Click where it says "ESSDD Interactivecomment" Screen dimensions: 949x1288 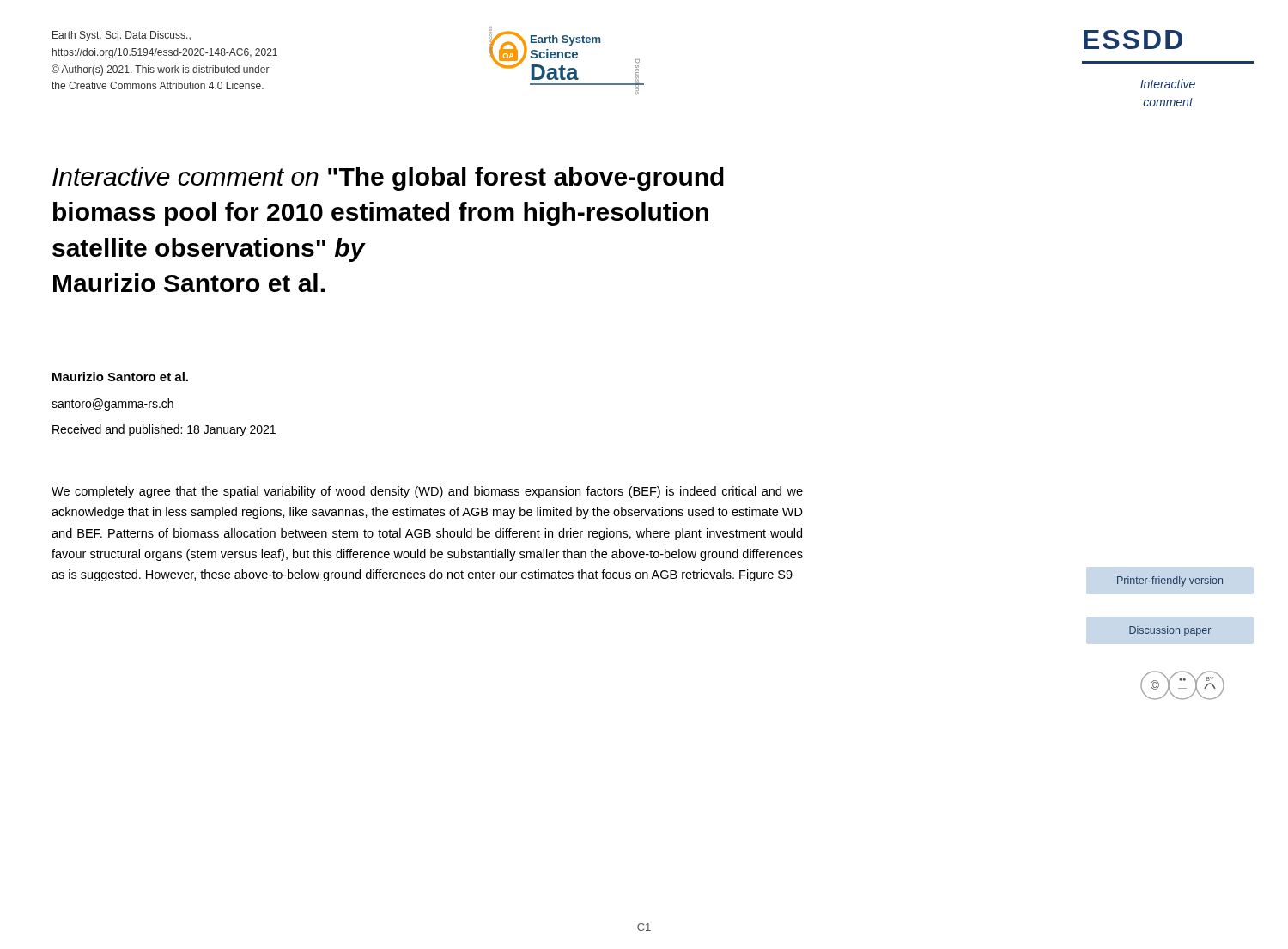1168,68
